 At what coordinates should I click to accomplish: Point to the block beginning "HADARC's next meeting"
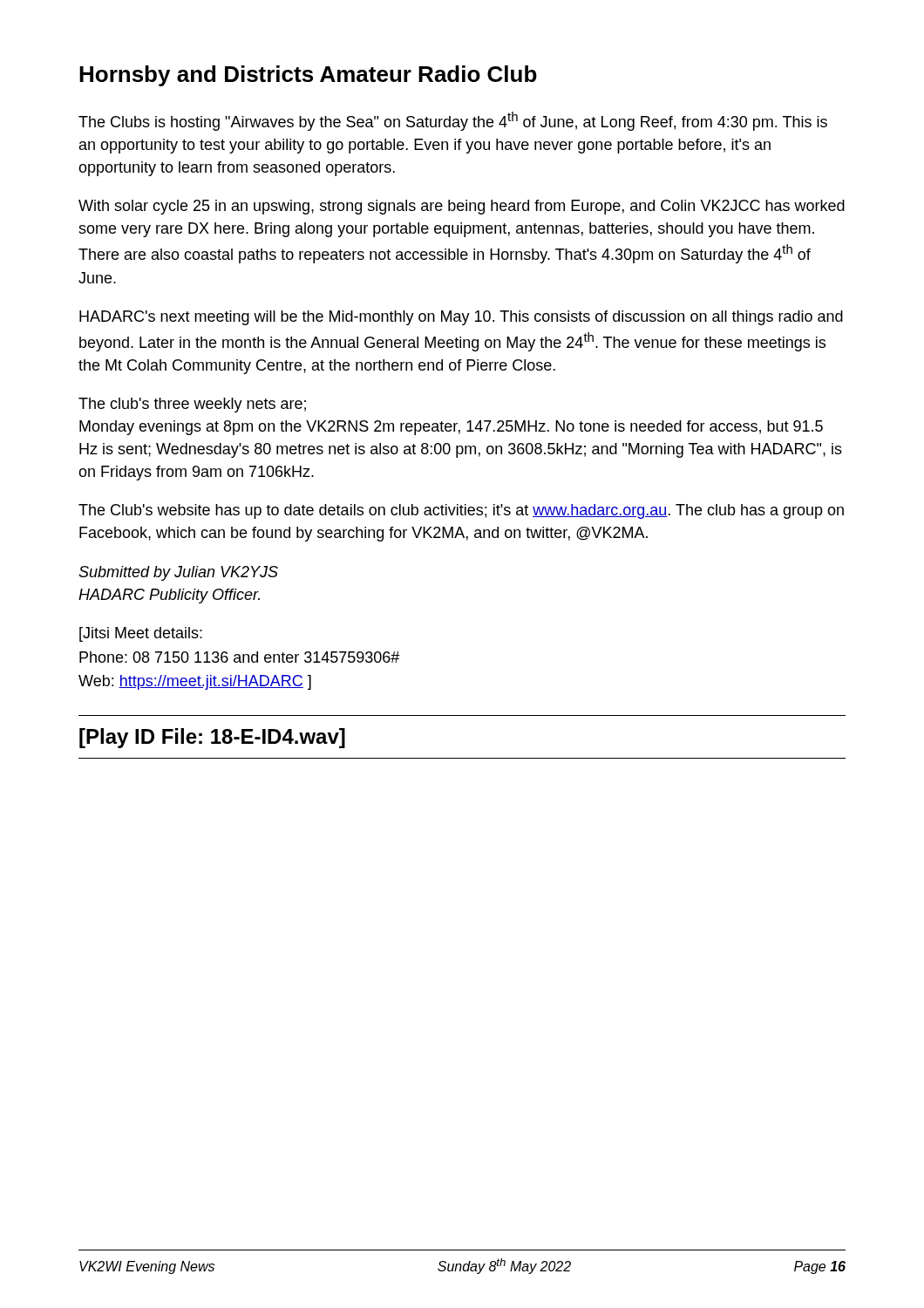click(x=461, y=341)
